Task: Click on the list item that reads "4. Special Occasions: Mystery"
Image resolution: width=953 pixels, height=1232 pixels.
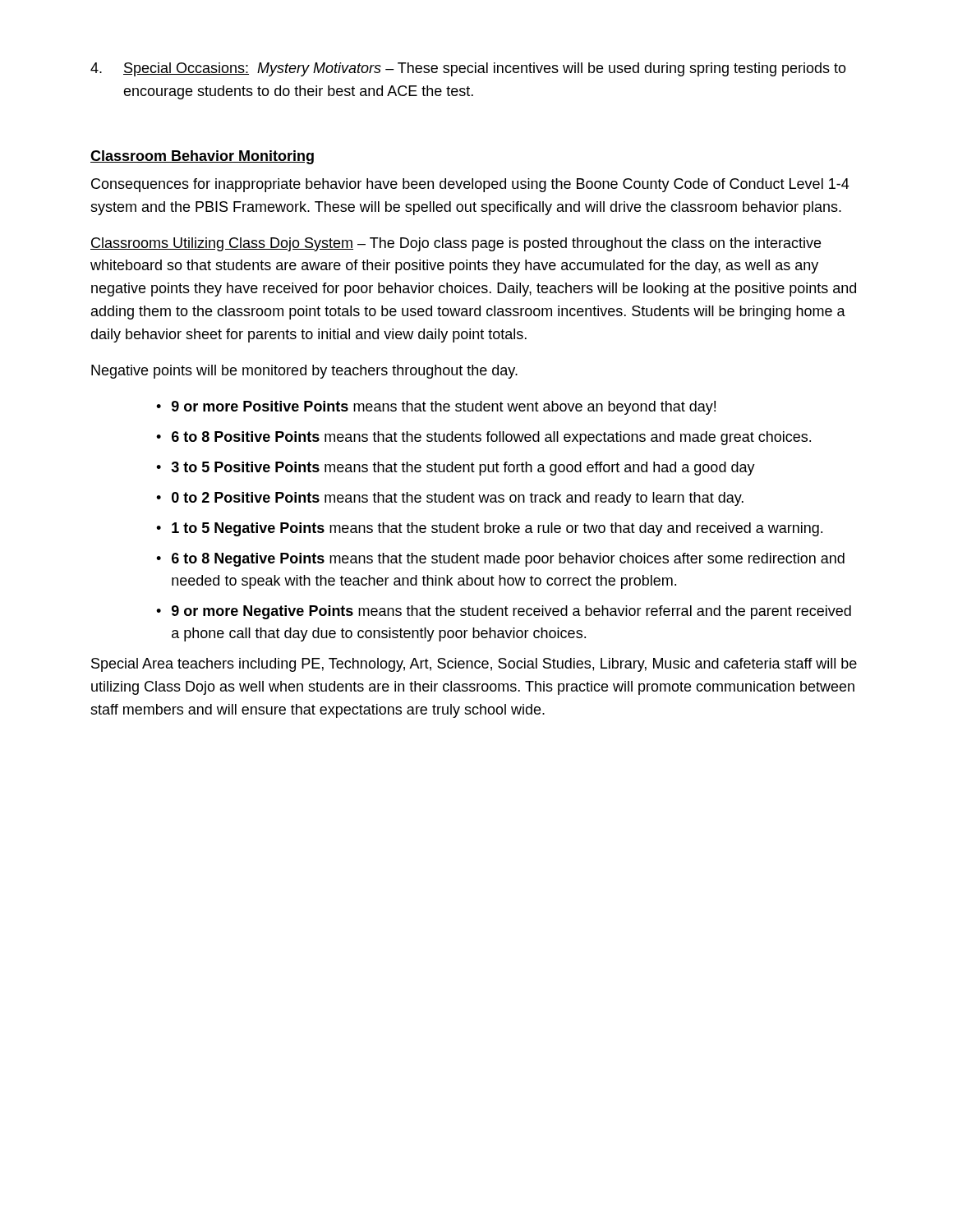Action: pos(476,80)
